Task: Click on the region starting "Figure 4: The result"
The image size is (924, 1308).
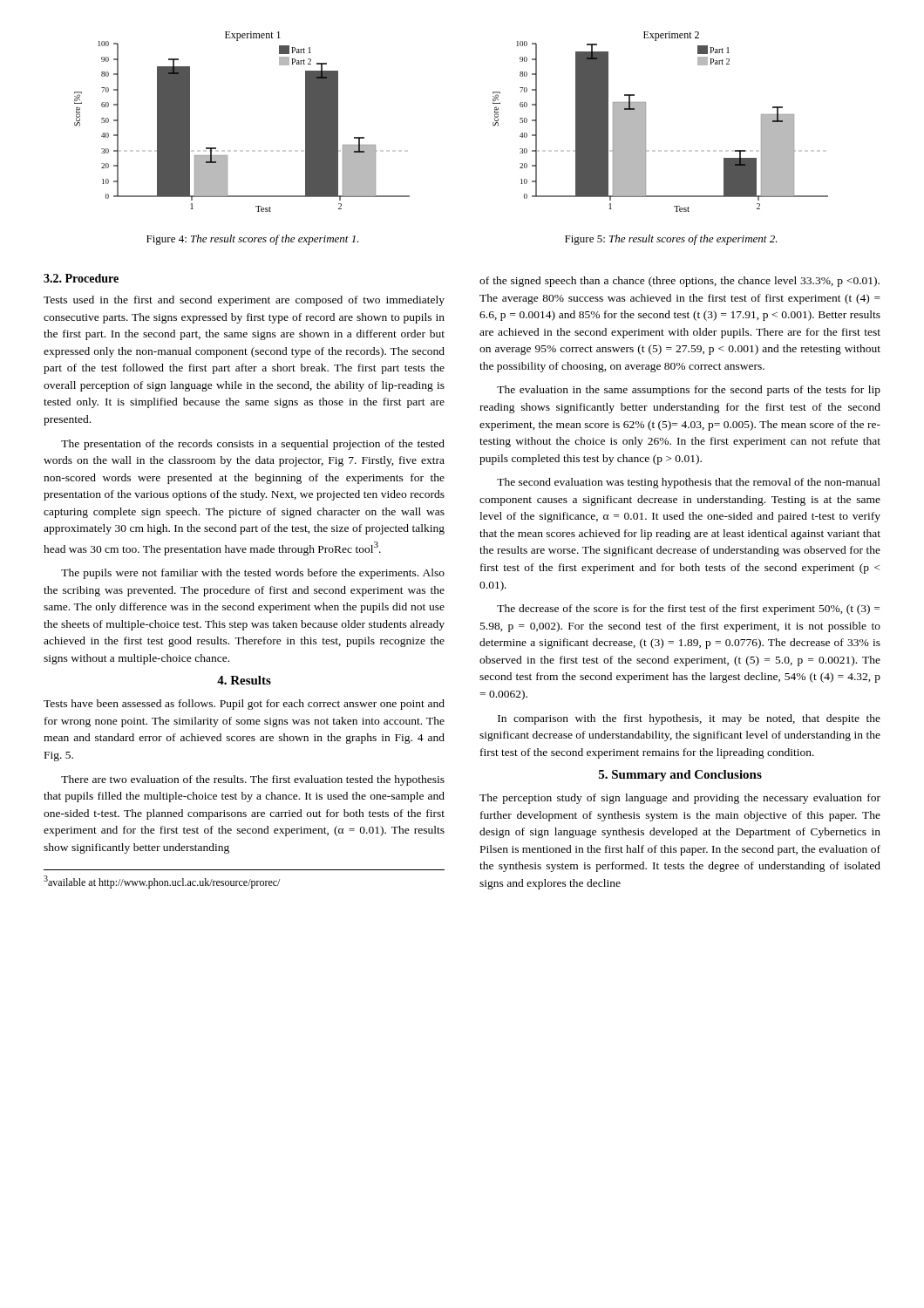Action: click(253, 238)
